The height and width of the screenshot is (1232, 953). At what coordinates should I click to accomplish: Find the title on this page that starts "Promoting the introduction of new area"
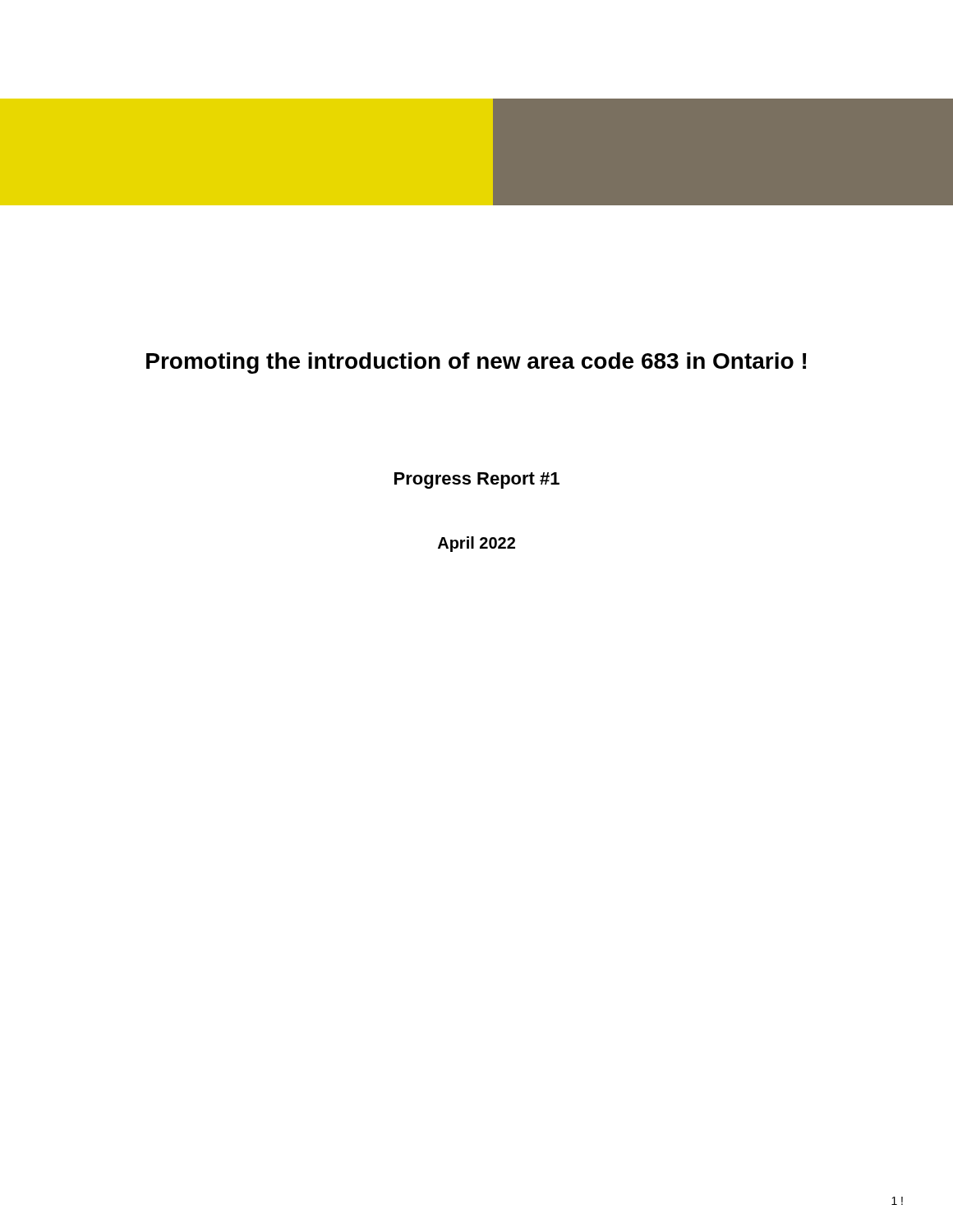click(x=476, y=361)
